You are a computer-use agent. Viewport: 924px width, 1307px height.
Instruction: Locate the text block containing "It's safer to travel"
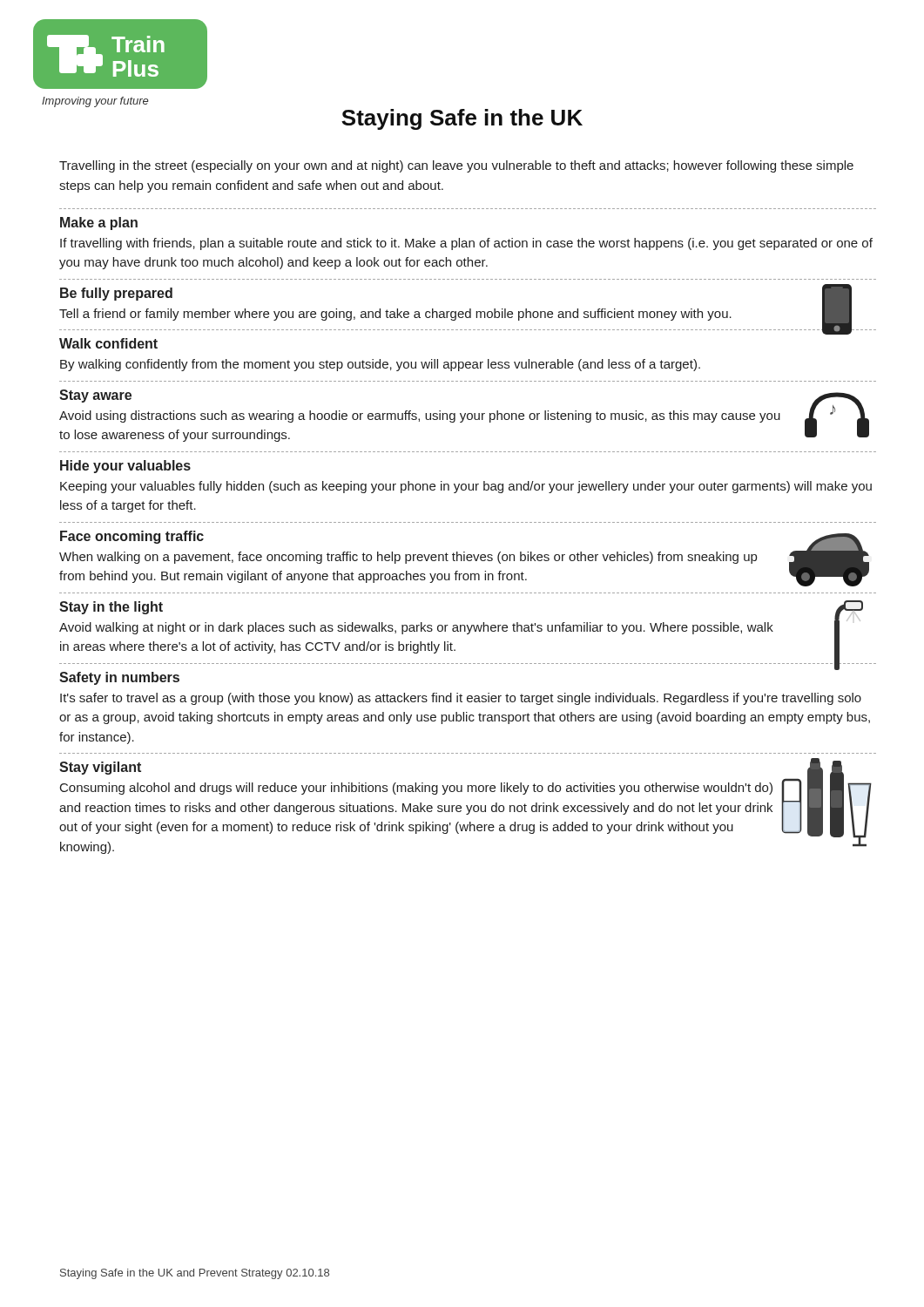pos(465,717)
